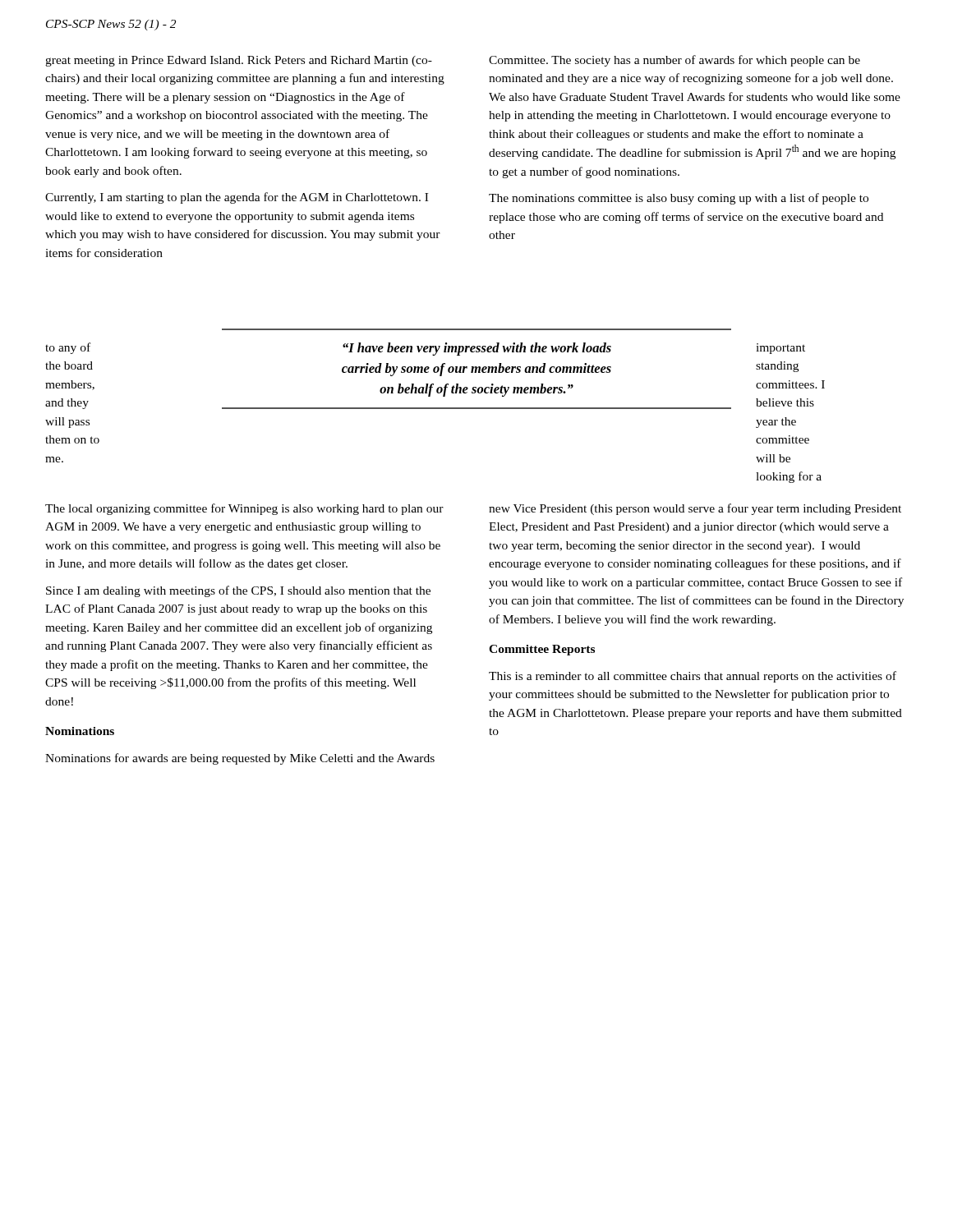The image size is (953, 1232).
Task: Find the text block that reads "Nominations for awards are being"
Action: click(x=246, y=758)
